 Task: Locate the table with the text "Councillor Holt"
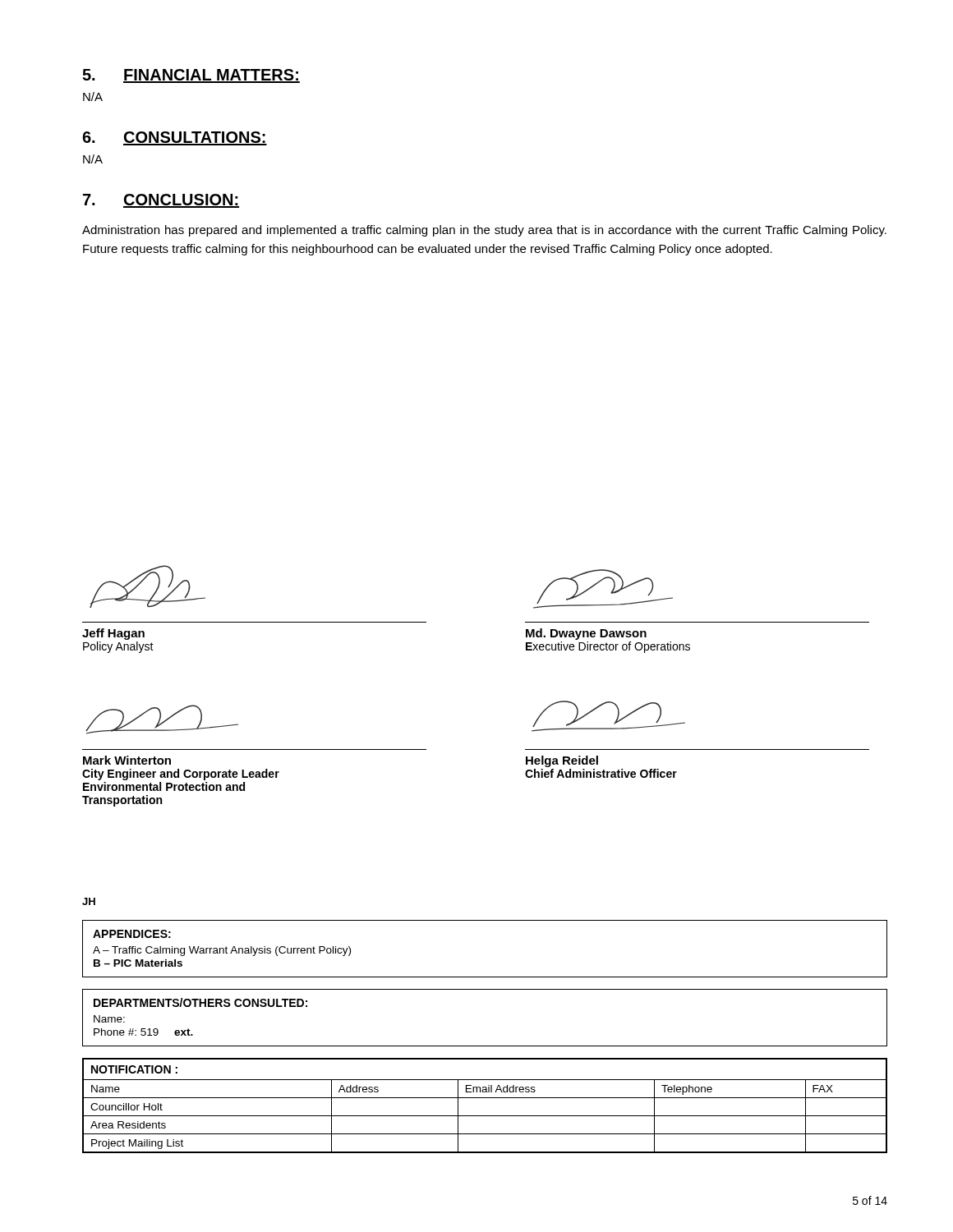[485, 1106]
